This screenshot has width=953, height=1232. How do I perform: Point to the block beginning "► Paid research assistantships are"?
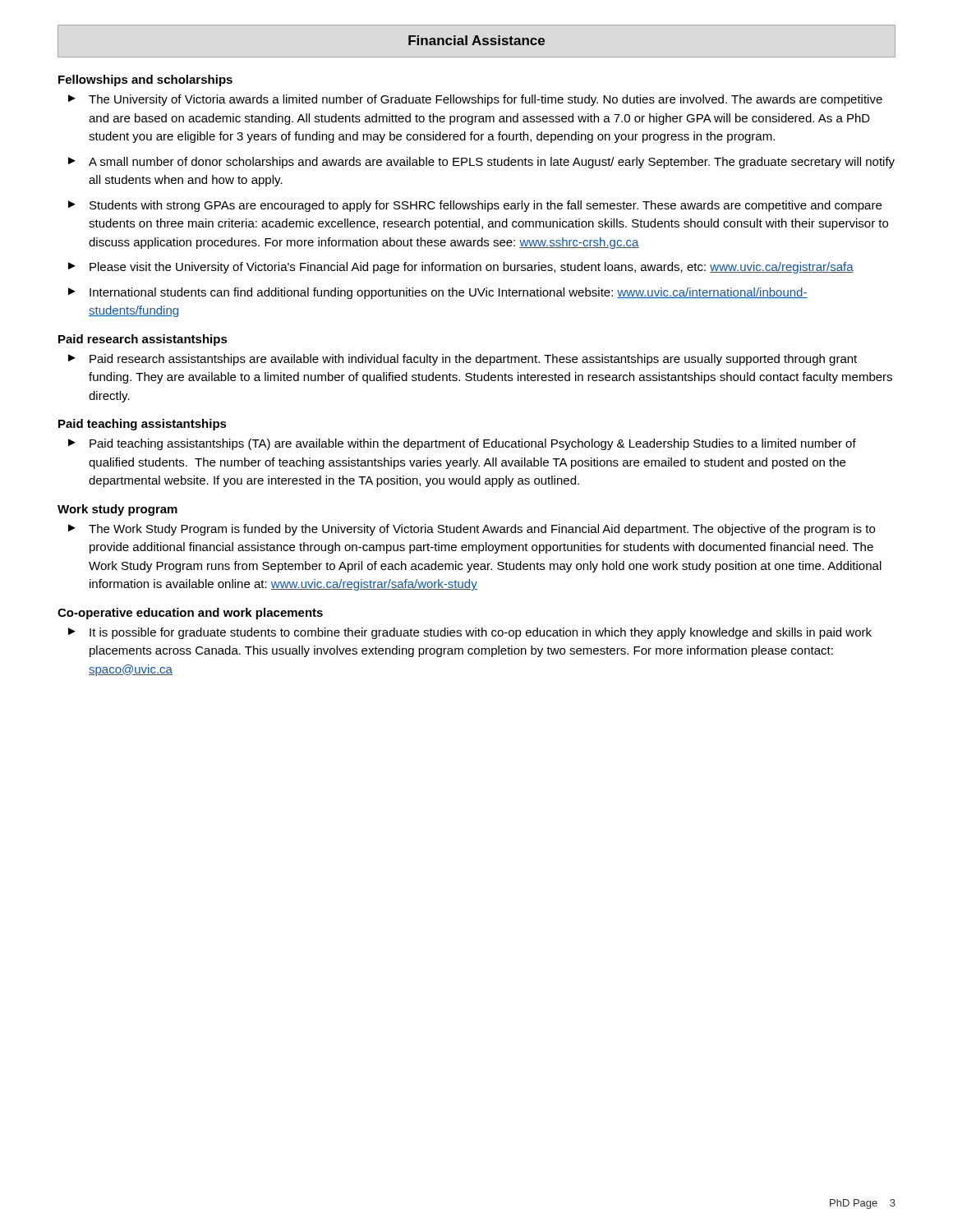(481, 377)
